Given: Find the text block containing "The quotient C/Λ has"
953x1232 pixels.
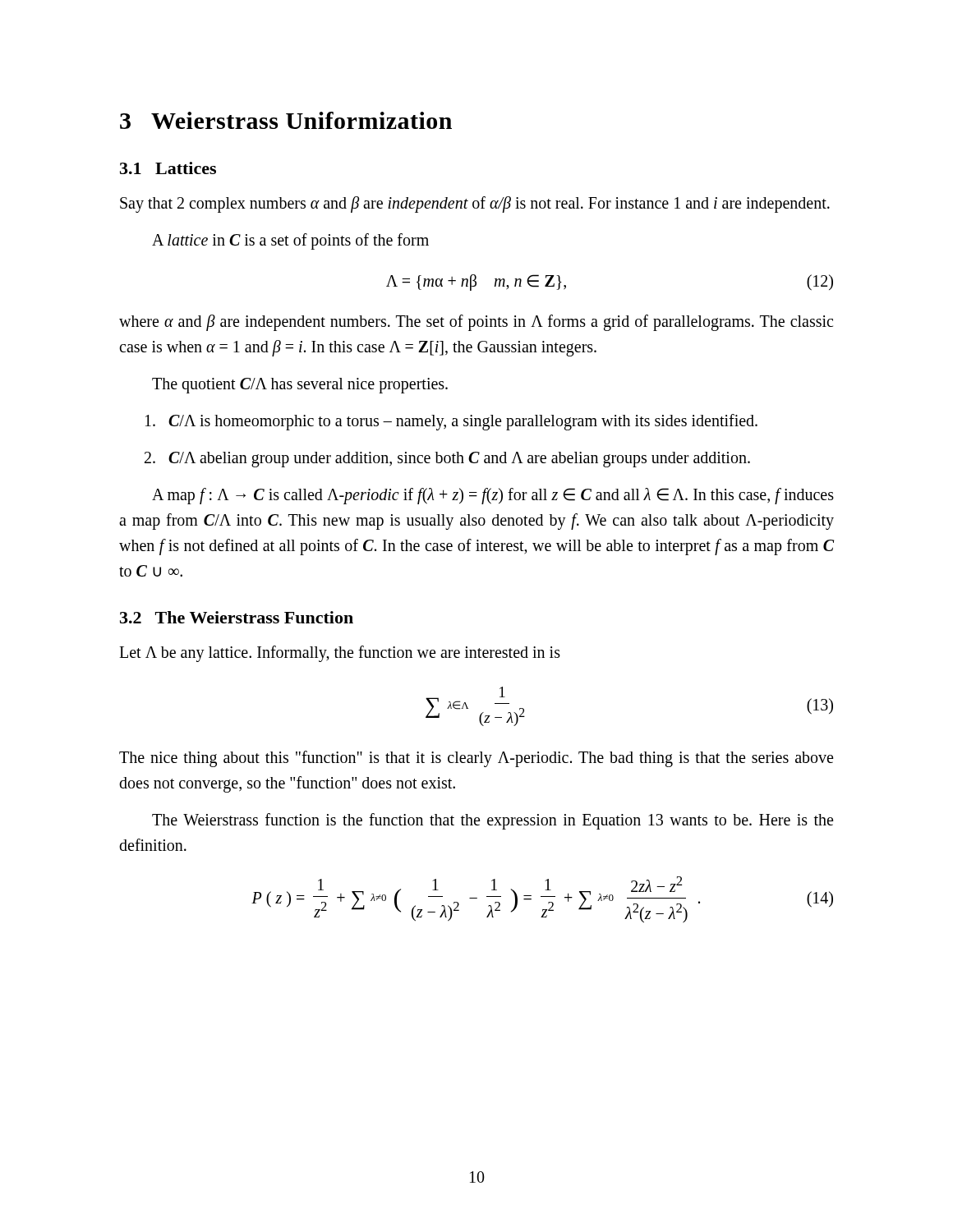Looking at the screenshot, I should coord(300,386).
